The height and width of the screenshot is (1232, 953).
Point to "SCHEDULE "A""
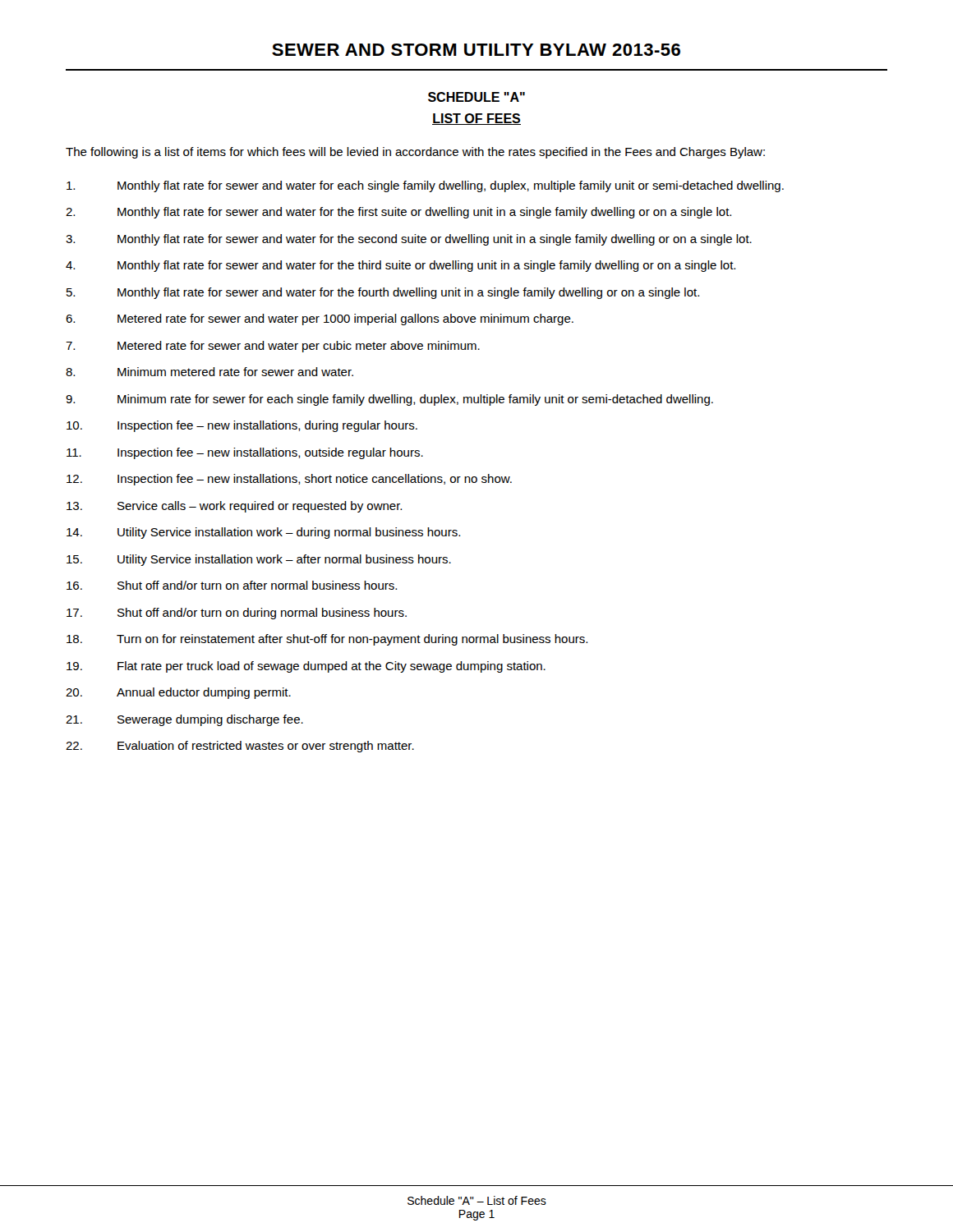(476, 97)
